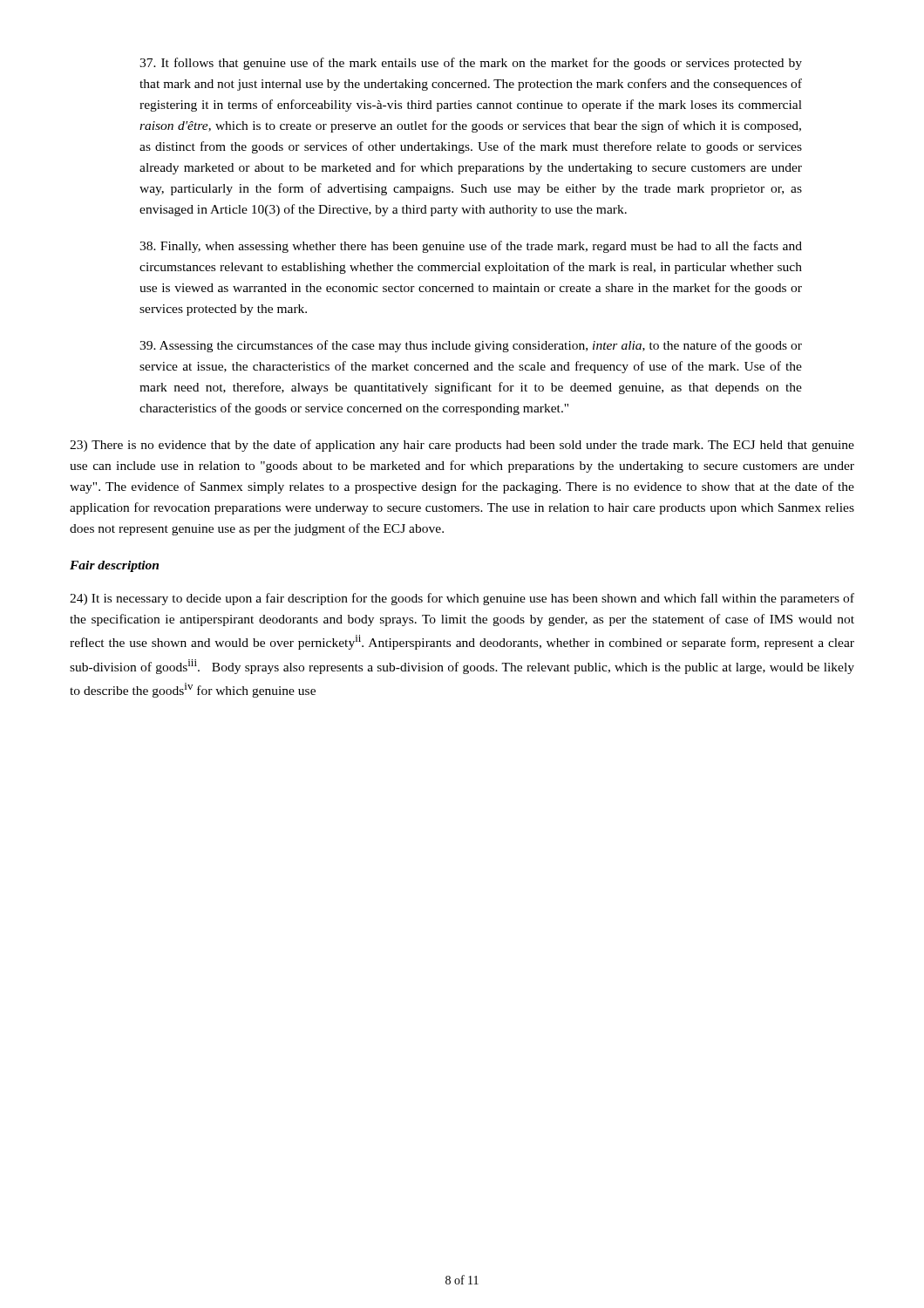Point to the block beginning "It follows that genuine use of the"
Image resolution: width=924 pixels, height=1308 pixels.
pyautogui.click(x=471, y=136)
